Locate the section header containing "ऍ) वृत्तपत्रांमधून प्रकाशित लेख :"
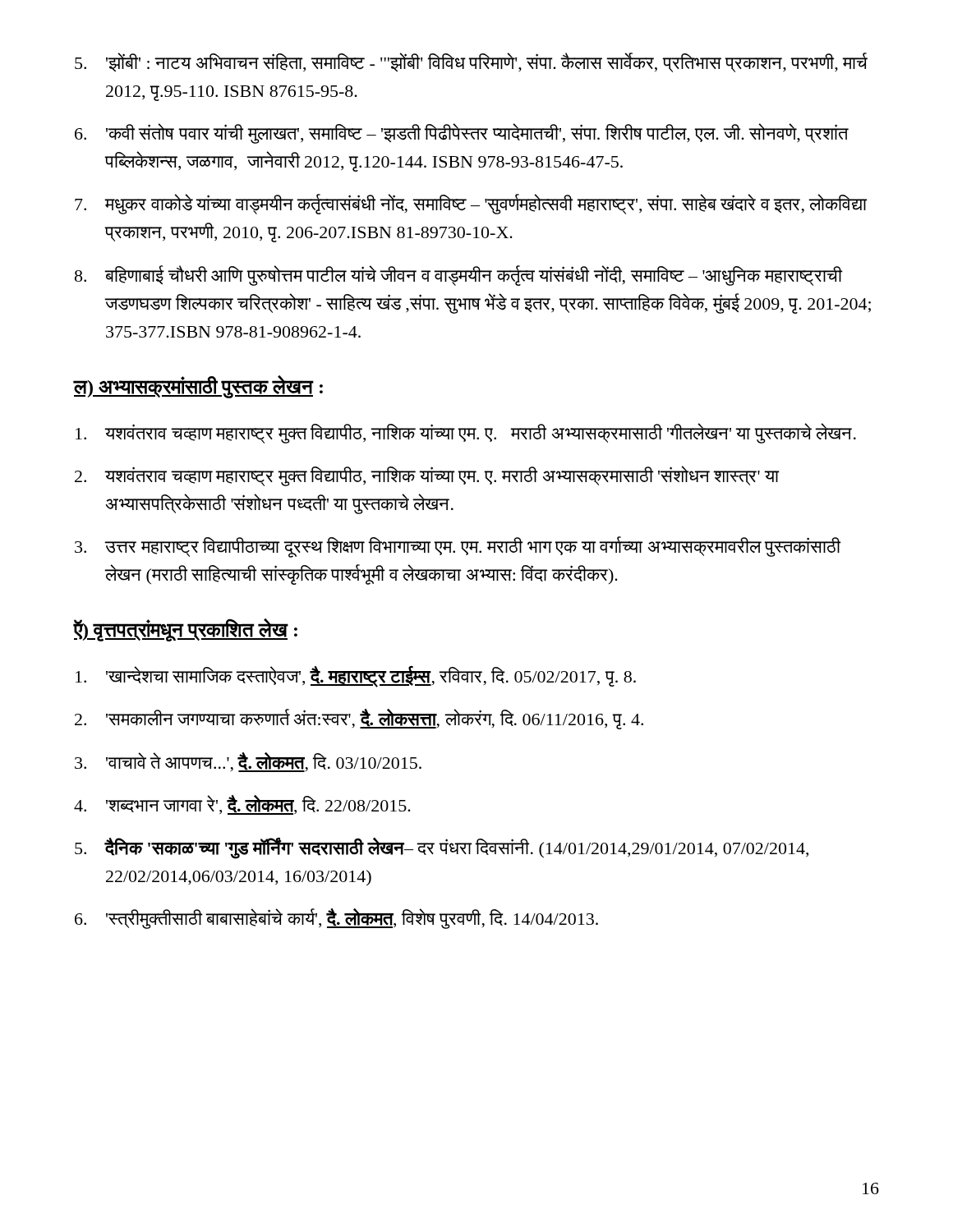 pyautogui.click(x=187, y=630)
